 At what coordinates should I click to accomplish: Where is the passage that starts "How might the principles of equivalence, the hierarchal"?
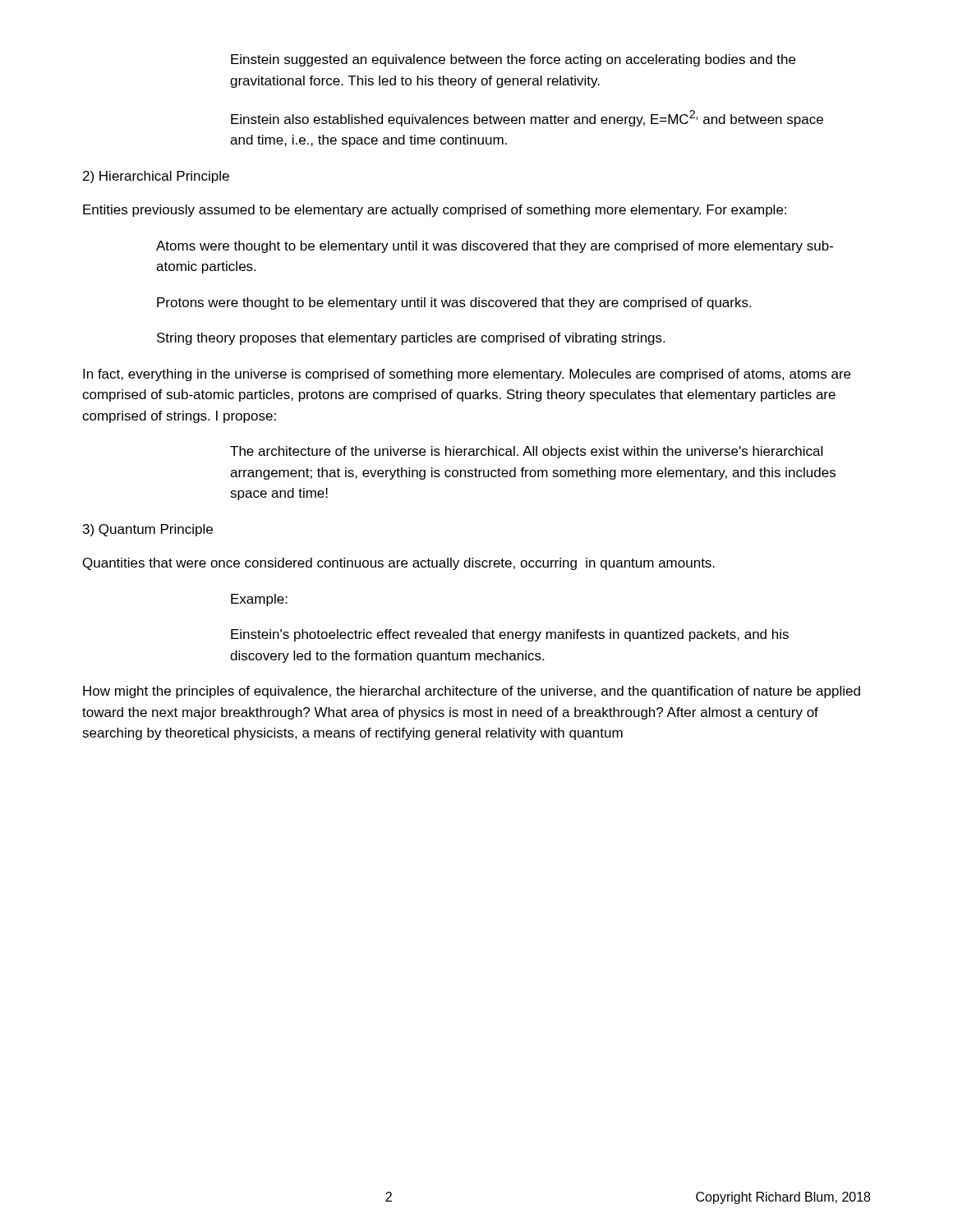(x=471, y=712)
